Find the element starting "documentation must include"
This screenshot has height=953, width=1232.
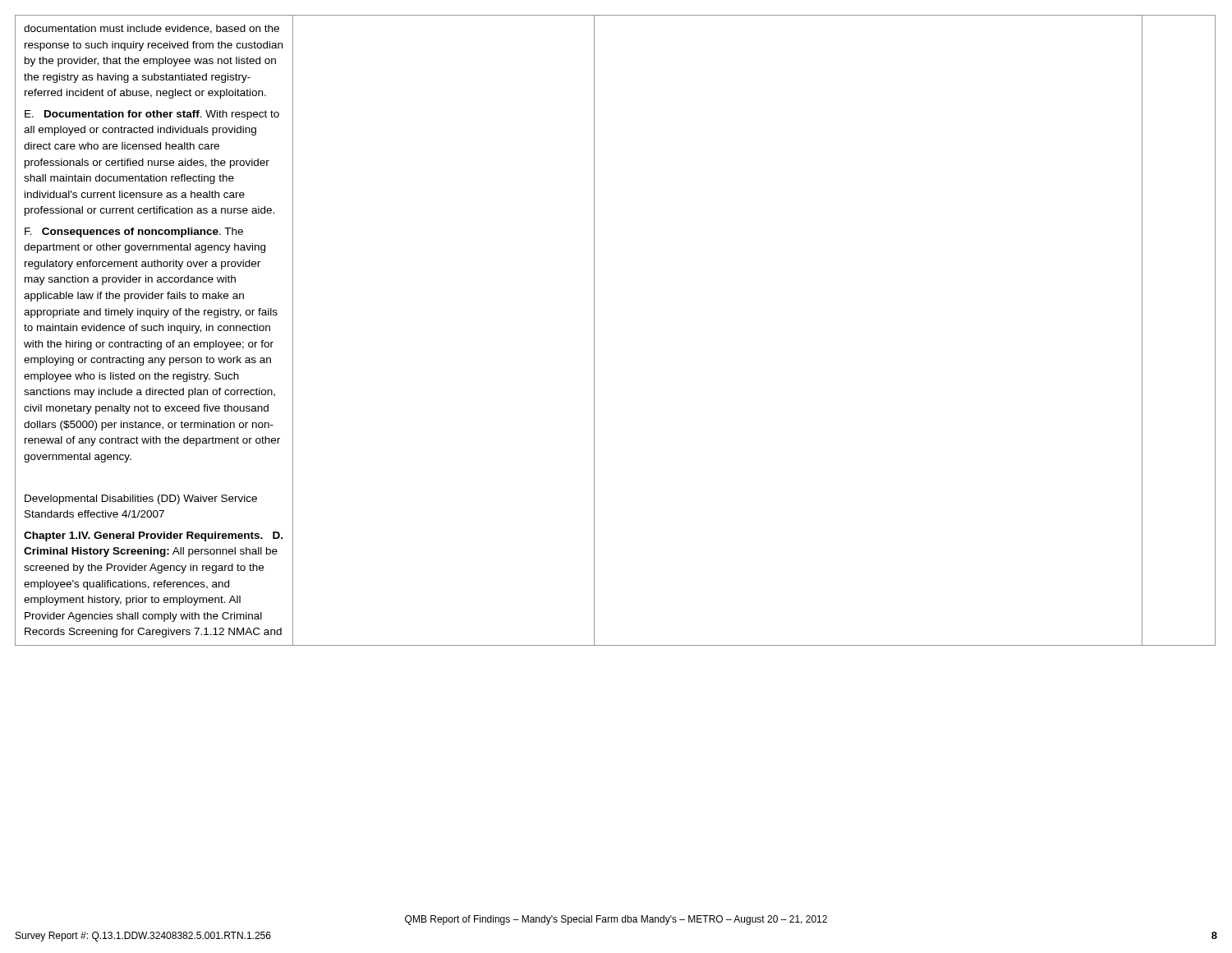point(154,330)
